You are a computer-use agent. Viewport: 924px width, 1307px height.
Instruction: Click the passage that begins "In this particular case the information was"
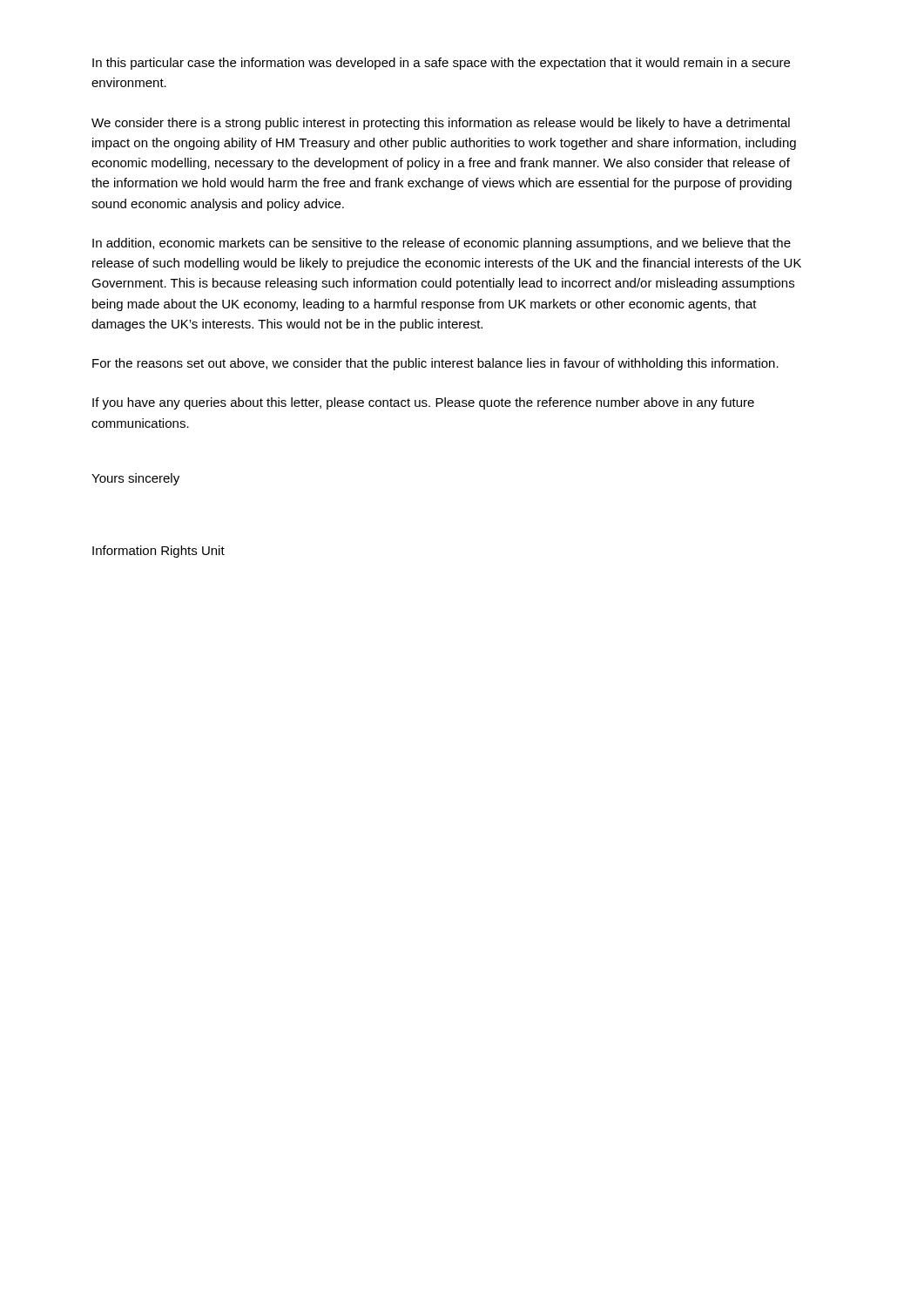(x=441, y=72)
